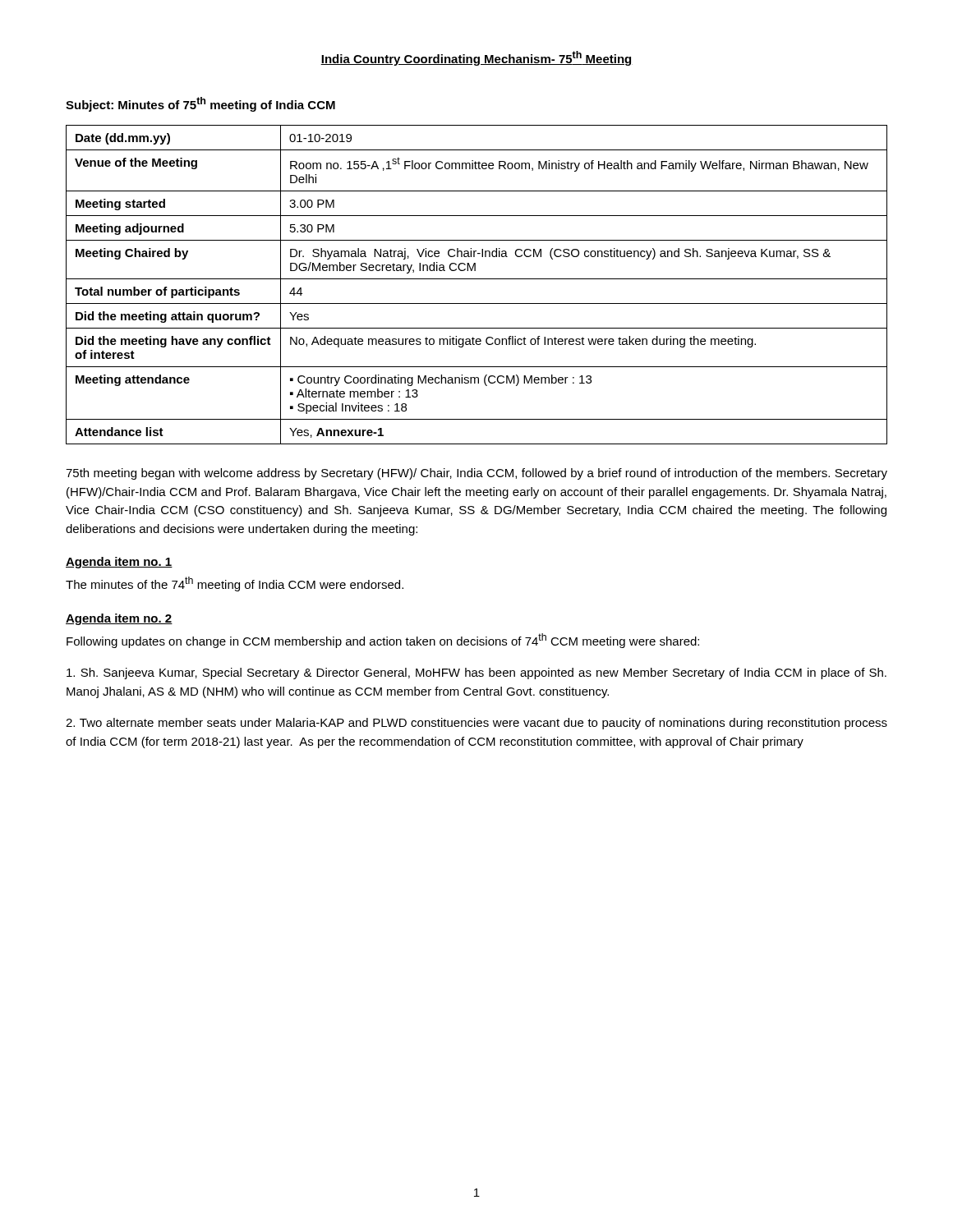953x1232 pixels.
Task: Find the section header that reads "Agenda item no. 2"
Action: [x=119, y=618]
